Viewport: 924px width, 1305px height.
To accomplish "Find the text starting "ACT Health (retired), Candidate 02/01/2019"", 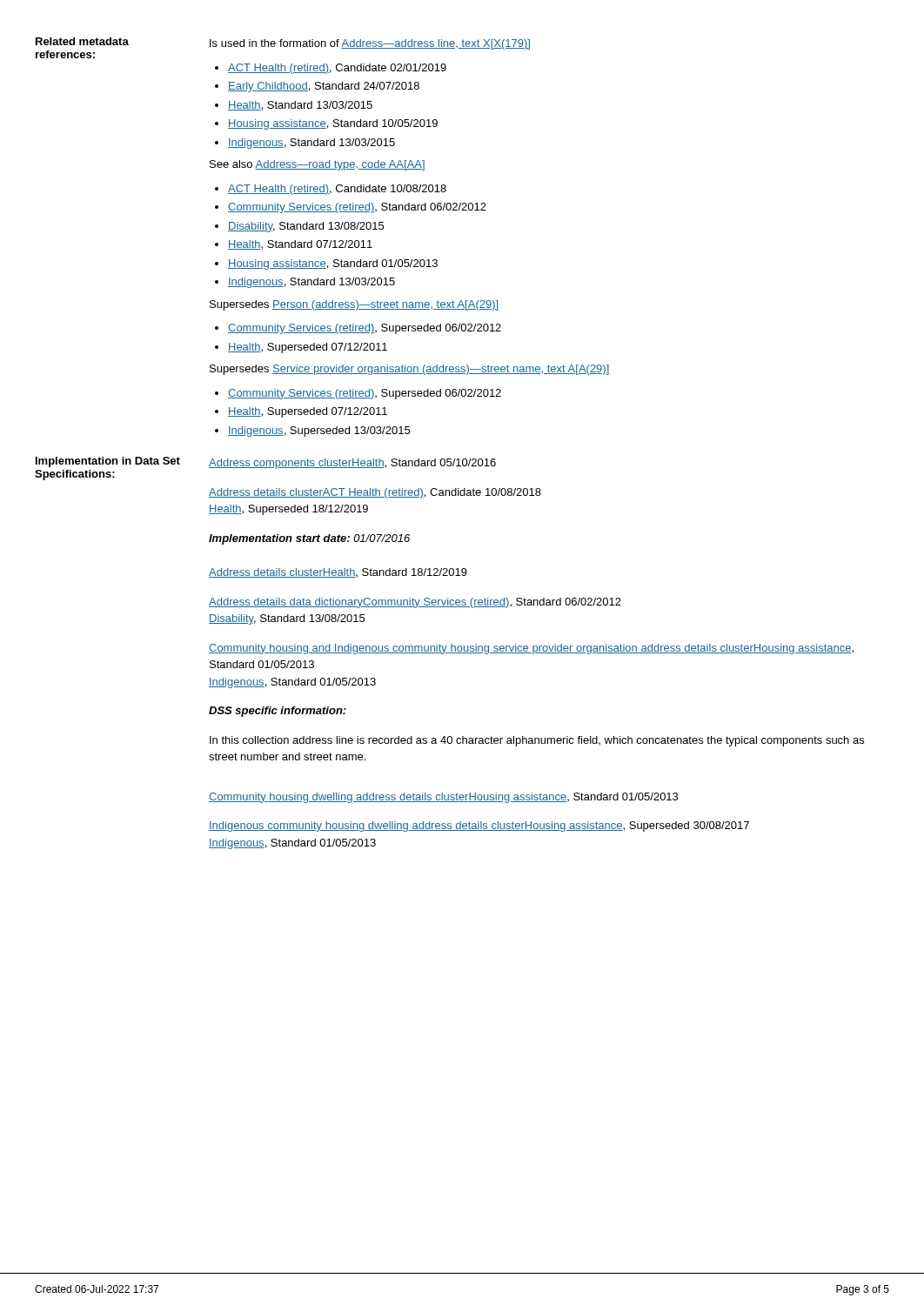I will coord(337,67).
